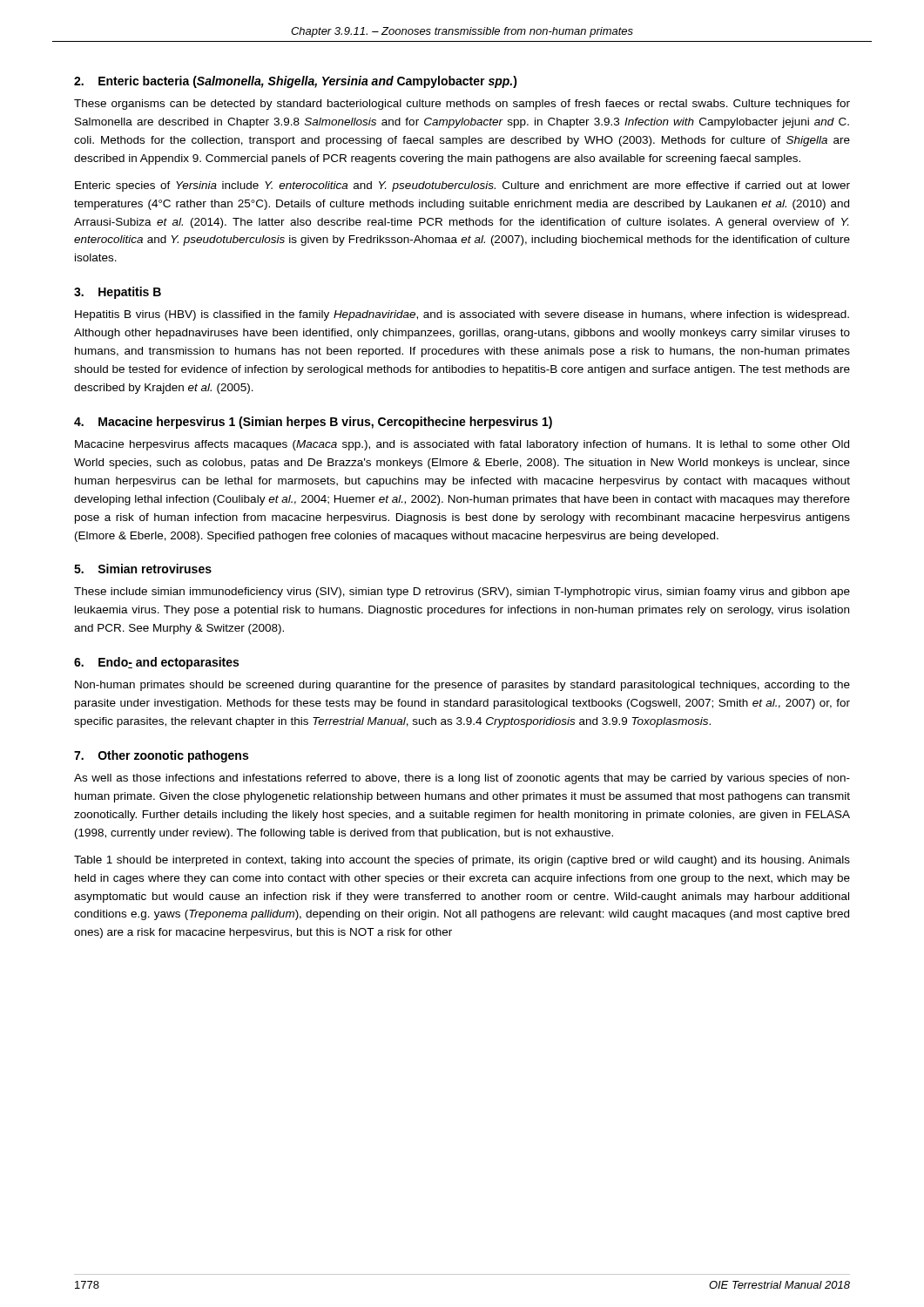
Task: Click the passage that begins "These include simian immunodeficiency virus (SIV),"
Action: (462, 610)
